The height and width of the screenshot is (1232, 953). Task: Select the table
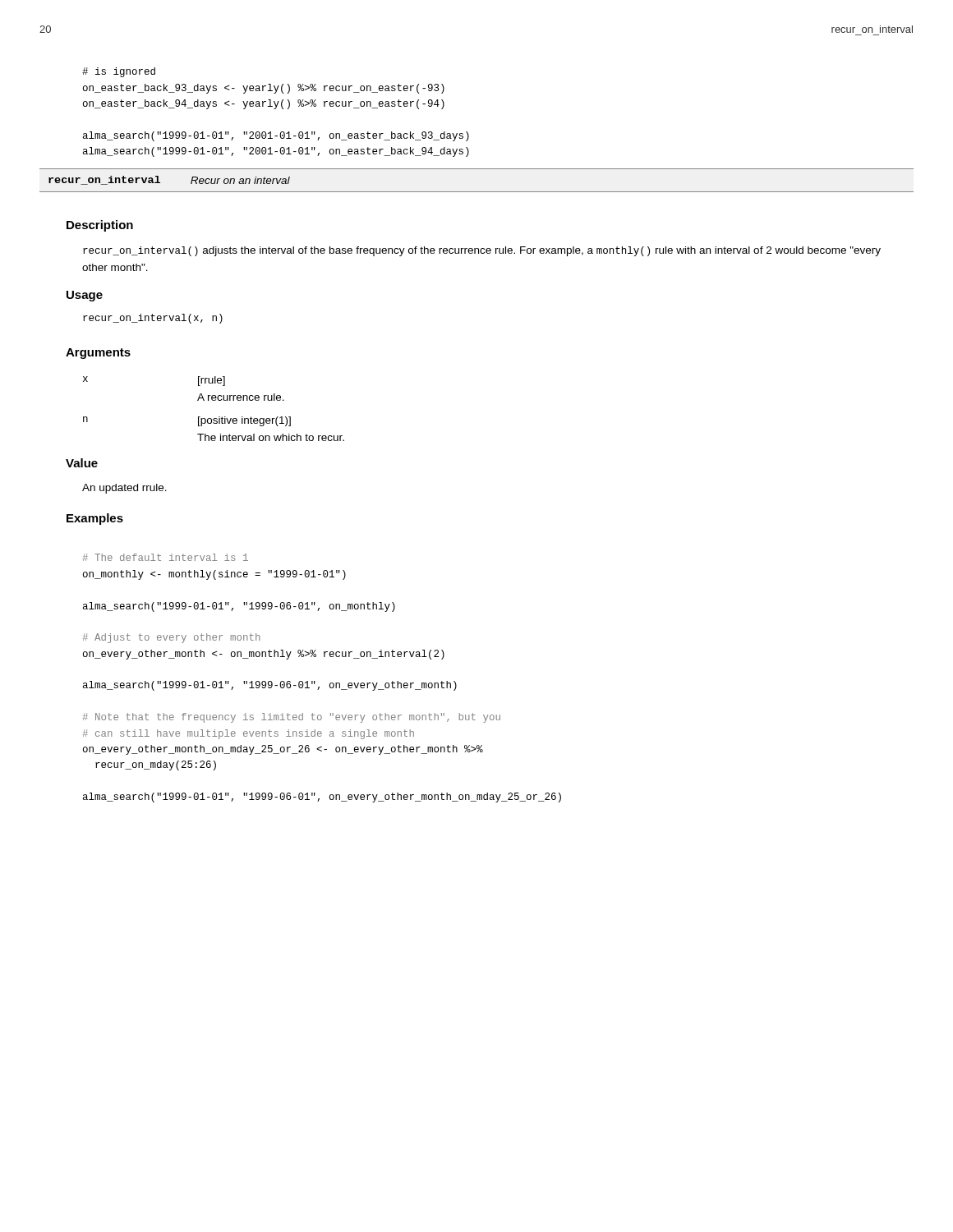217,409
